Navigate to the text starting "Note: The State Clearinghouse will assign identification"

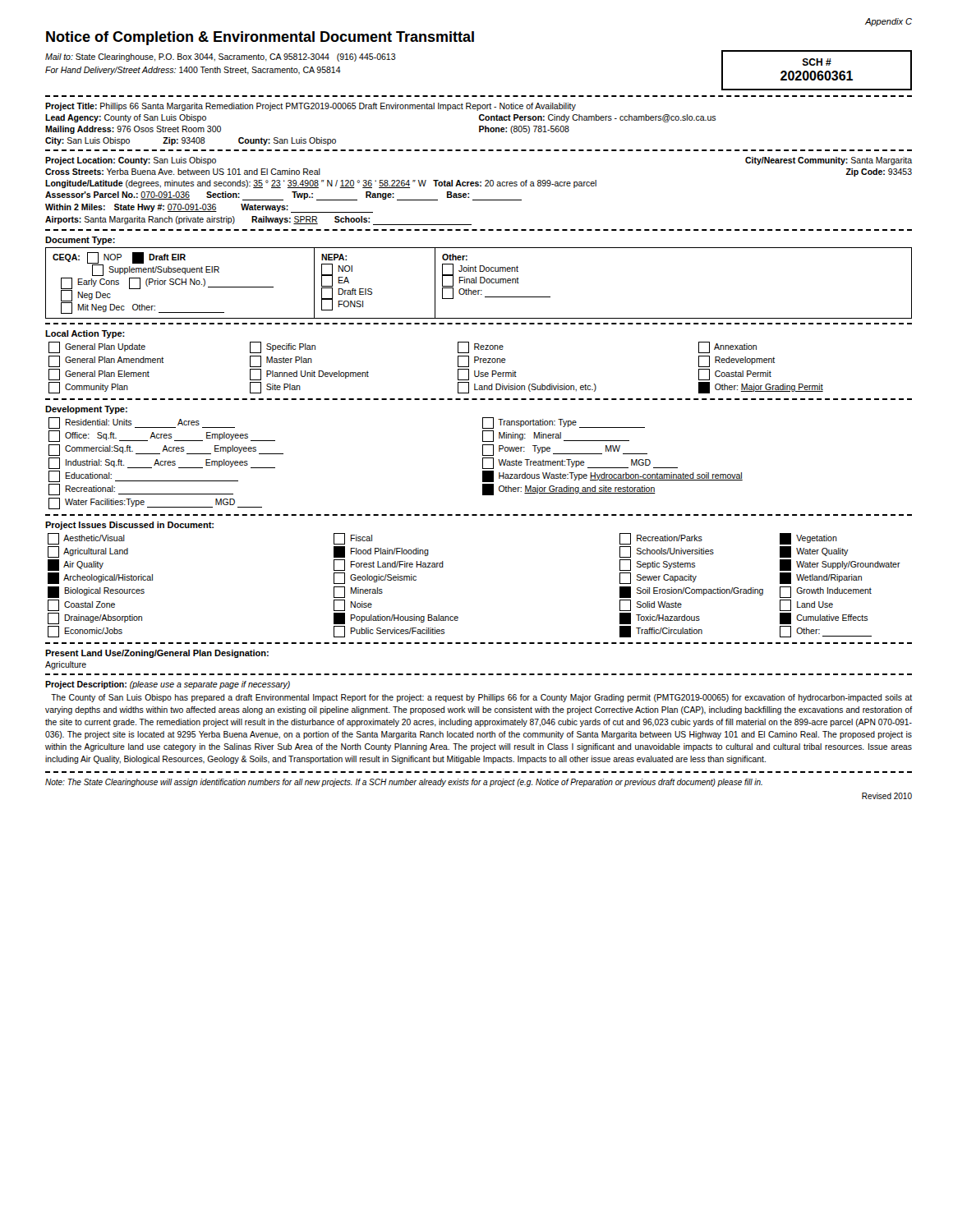404,782
